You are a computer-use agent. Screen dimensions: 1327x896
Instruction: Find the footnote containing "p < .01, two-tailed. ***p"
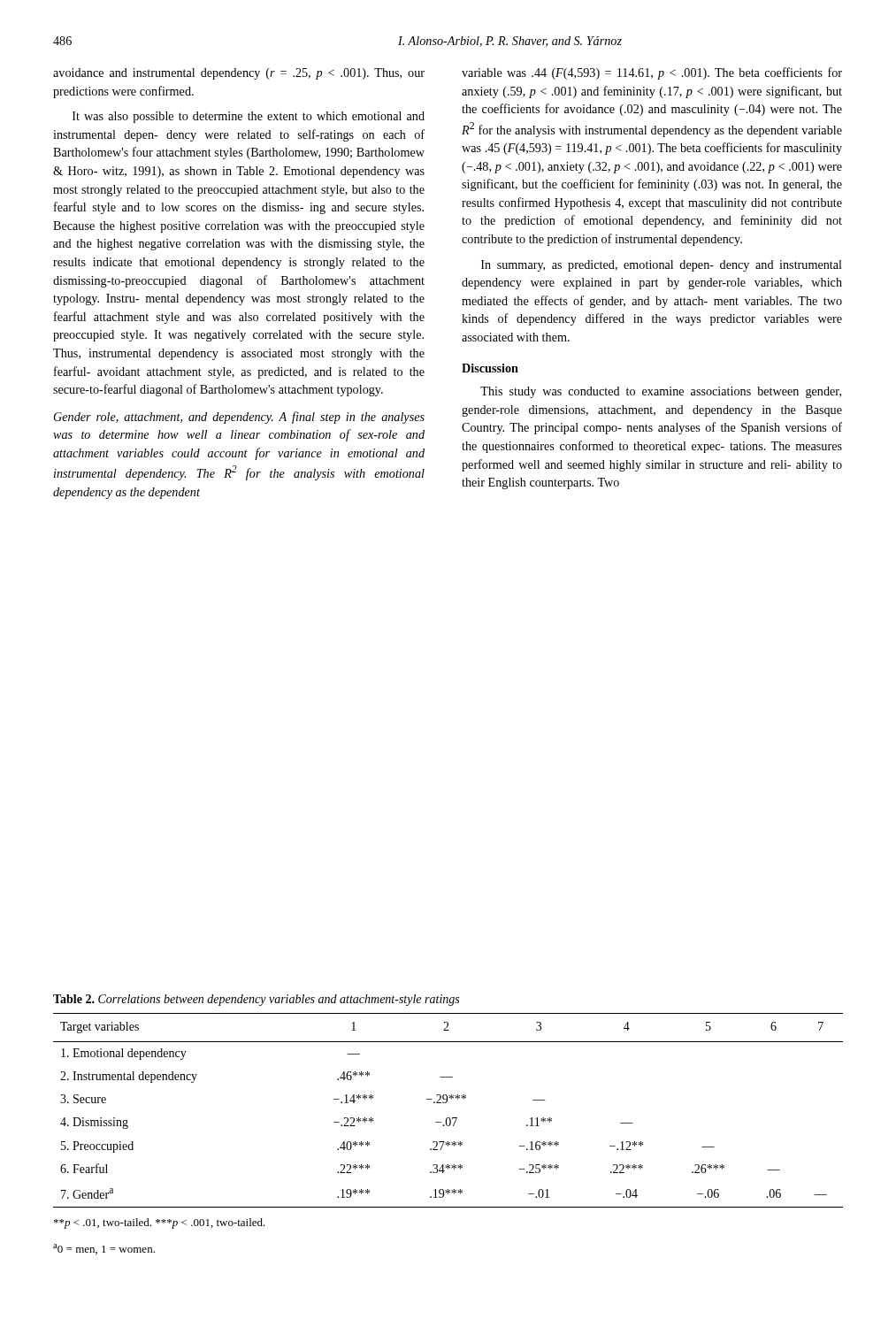pos(160,1223)
